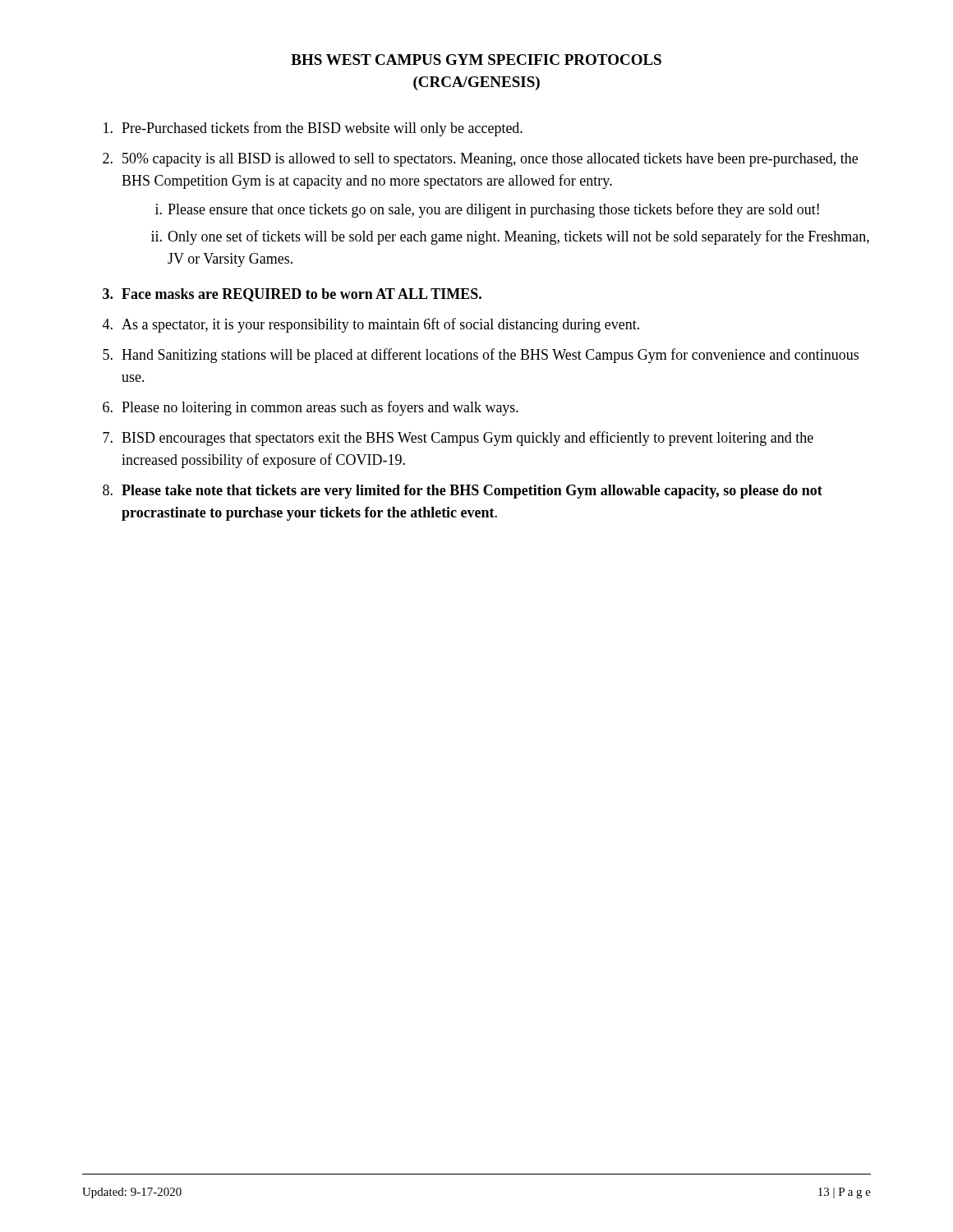
Task: Find the block on this page that starts "8. Please take note that tickets are"
Action: point(476,502)
